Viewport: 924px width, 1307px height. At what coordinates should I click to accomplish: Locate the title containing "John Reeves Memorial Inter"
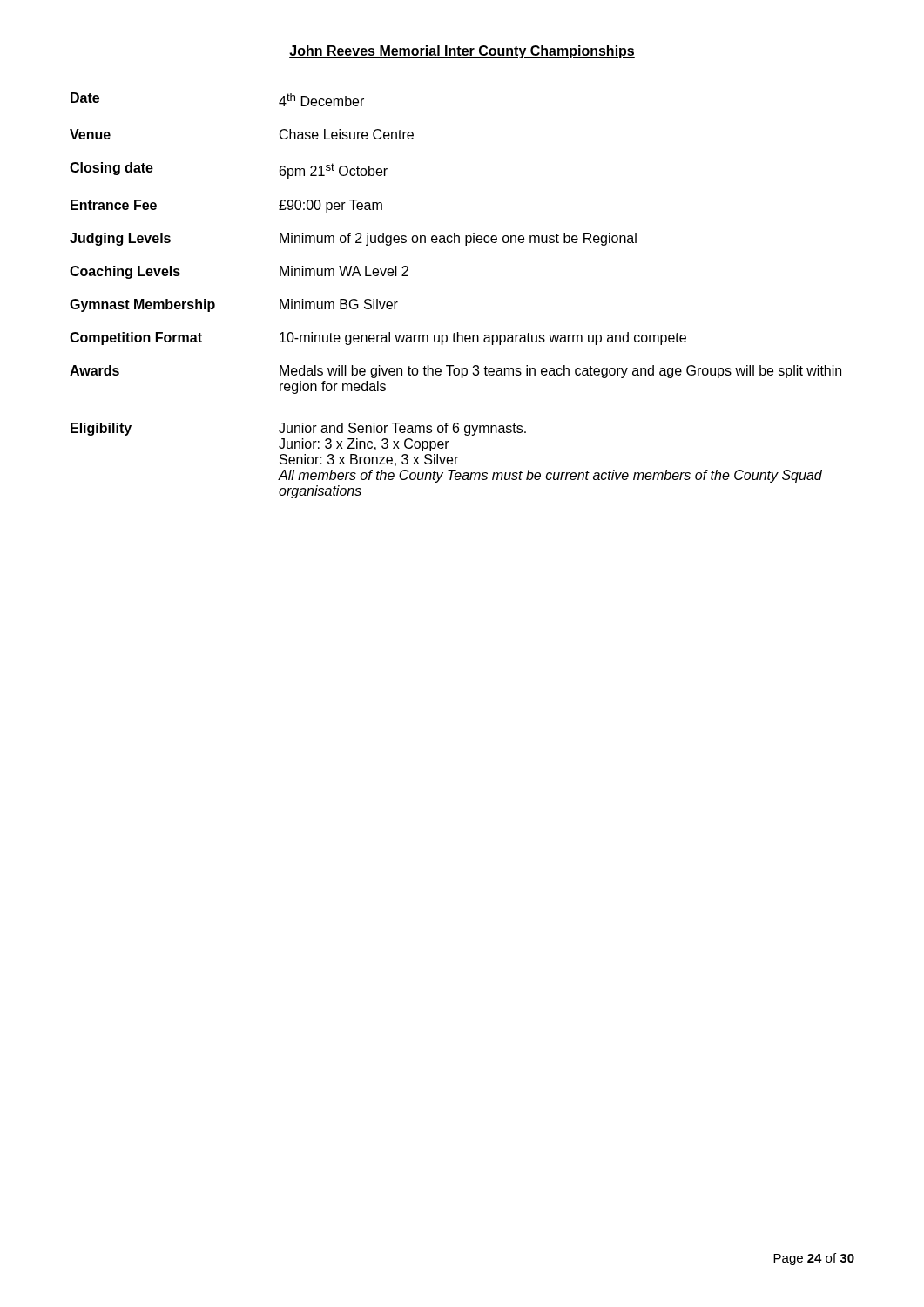tap(462, 51)
